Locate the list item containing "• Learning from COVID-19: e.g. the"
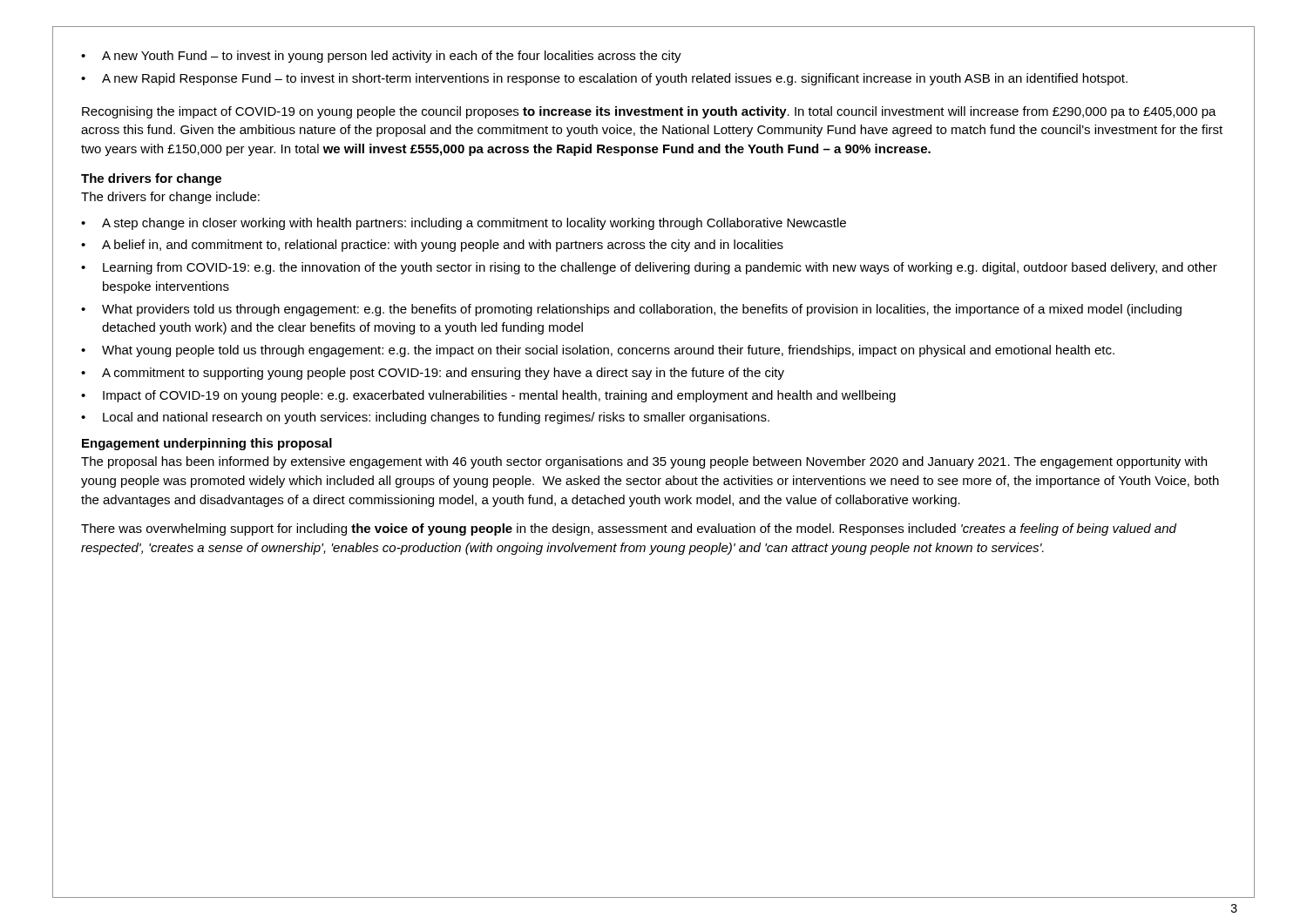 pos(654,277)
